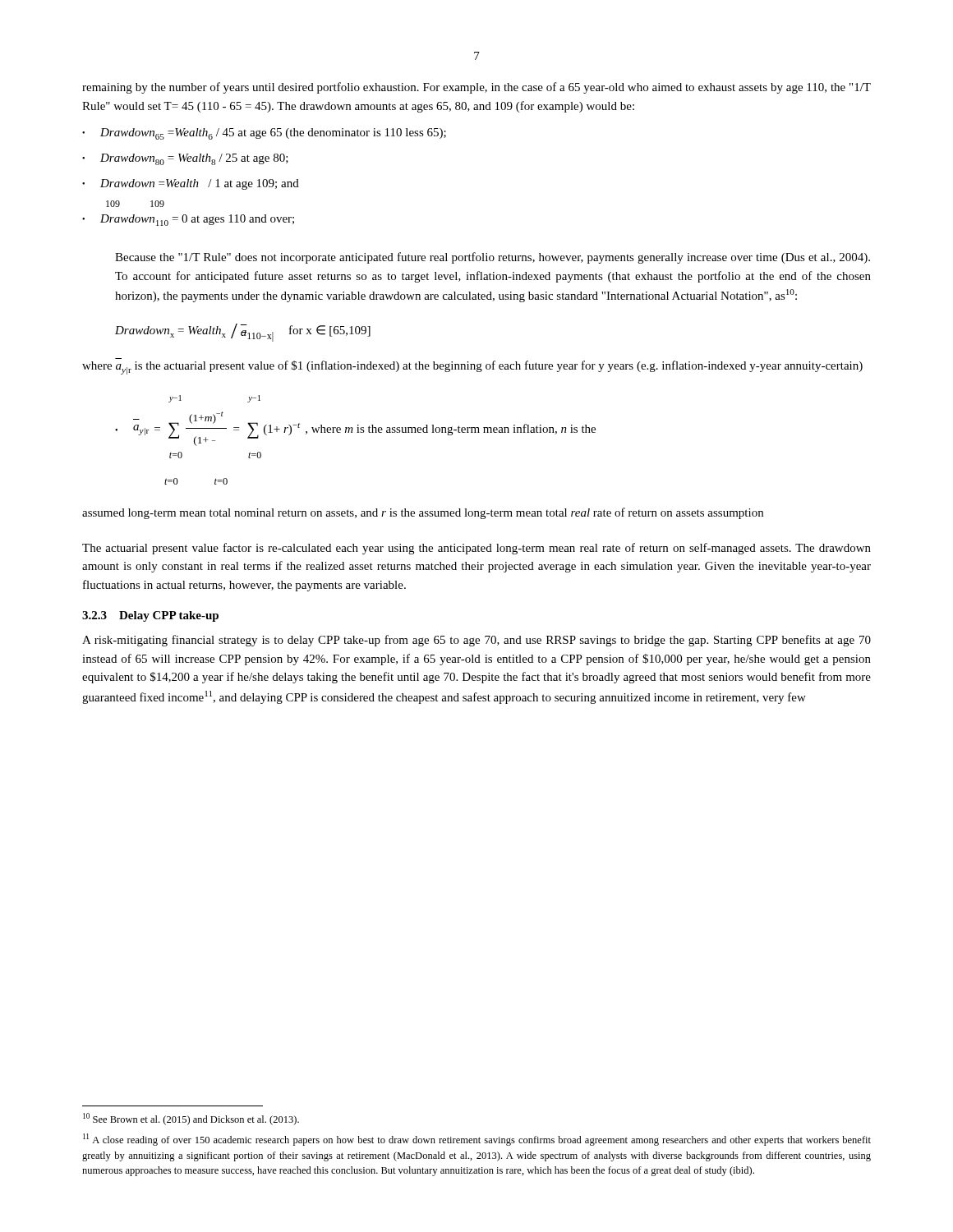This screenshot has height=1232, width=953.
Task: Locate the region starting "Because the "1/T"
Action: pos(493,277)
